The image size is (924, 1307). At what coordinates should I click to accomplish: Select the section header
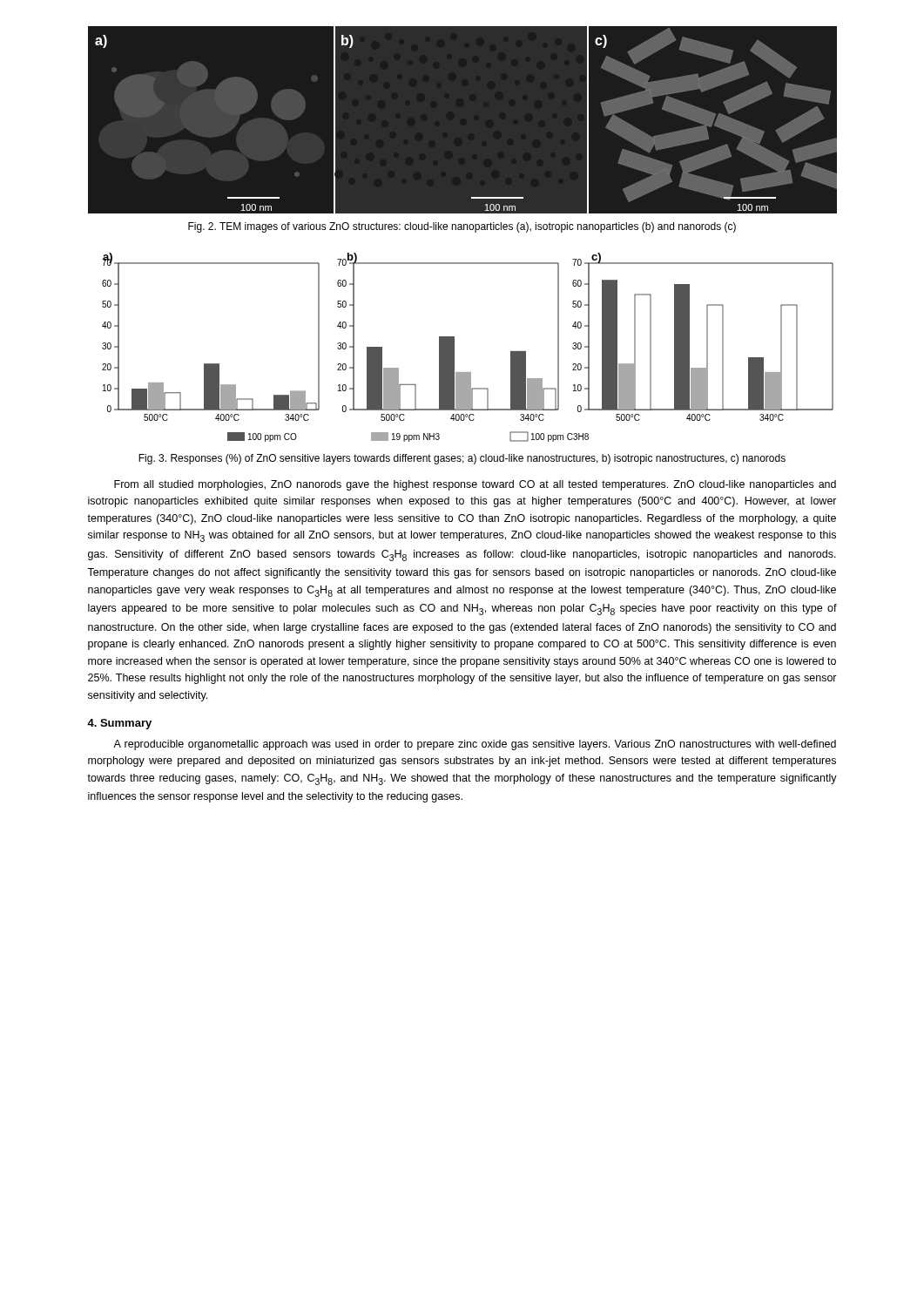coord(120,723)
